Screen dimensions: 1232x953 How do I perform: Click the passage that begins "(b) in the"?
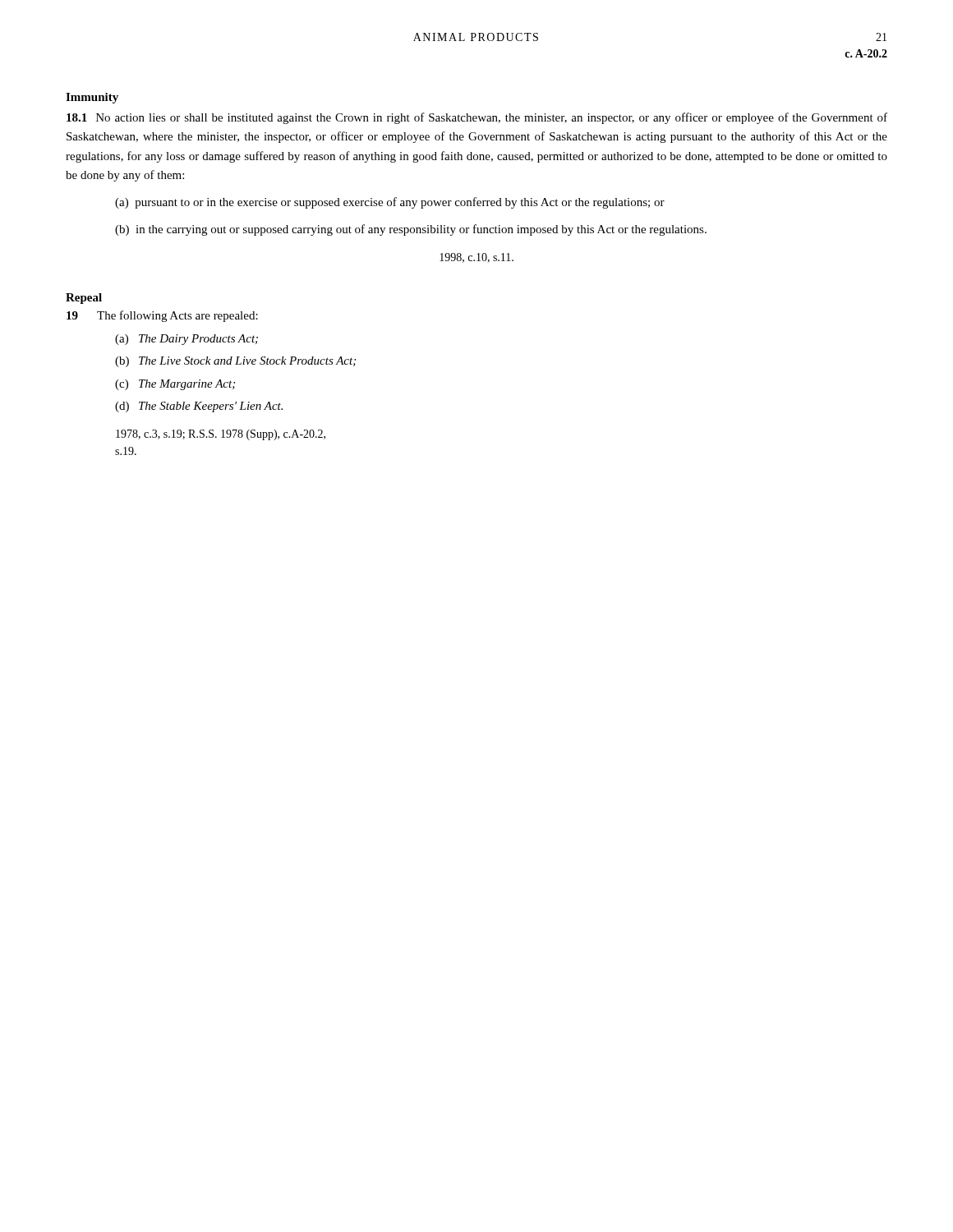411,229
